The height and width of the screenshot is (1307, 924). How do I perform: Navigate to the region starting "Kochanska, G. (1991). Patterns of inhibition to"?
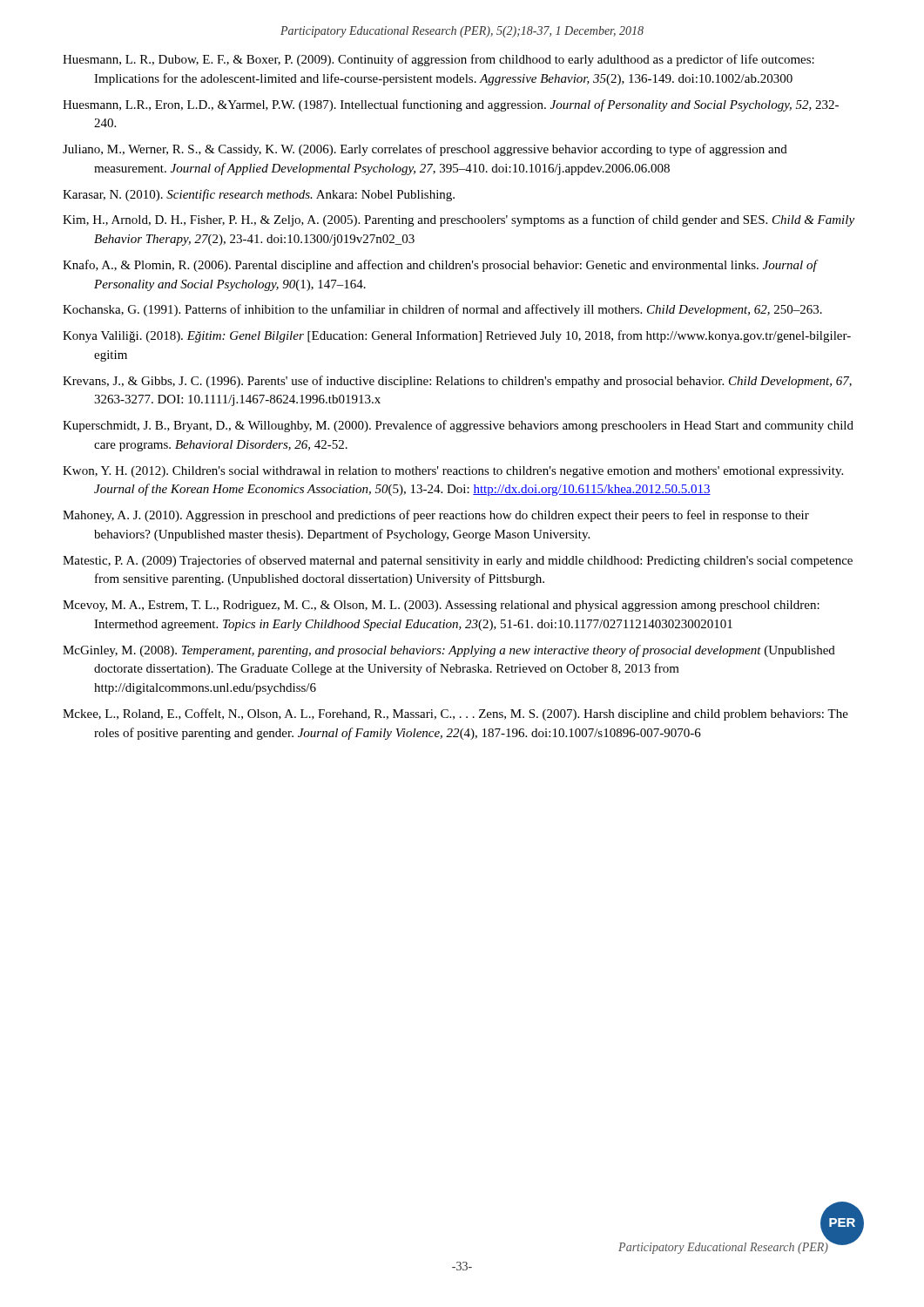(443, 310)
